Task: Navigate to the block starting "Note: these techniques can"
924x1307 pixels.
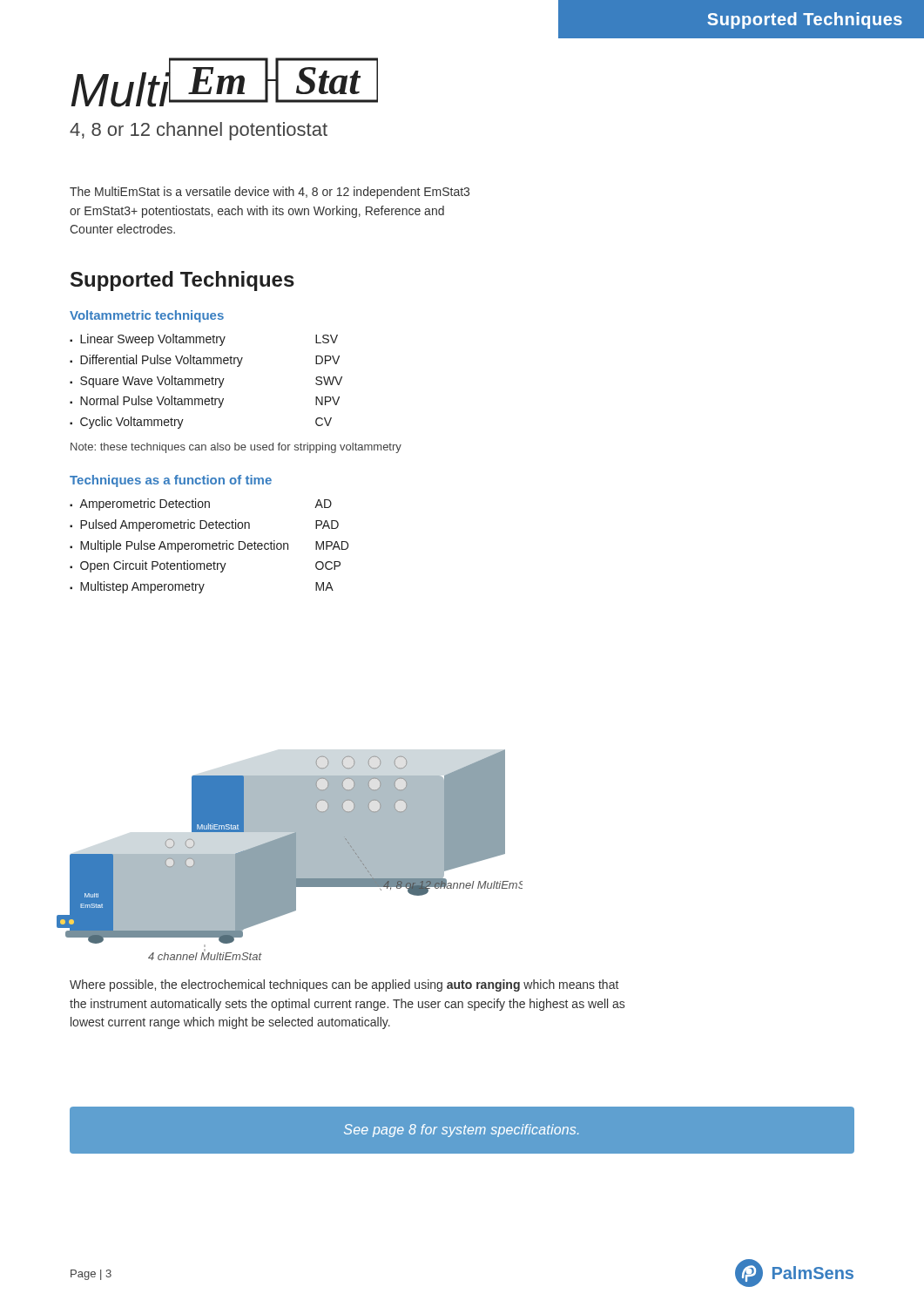Action: (x=235, y=447)
